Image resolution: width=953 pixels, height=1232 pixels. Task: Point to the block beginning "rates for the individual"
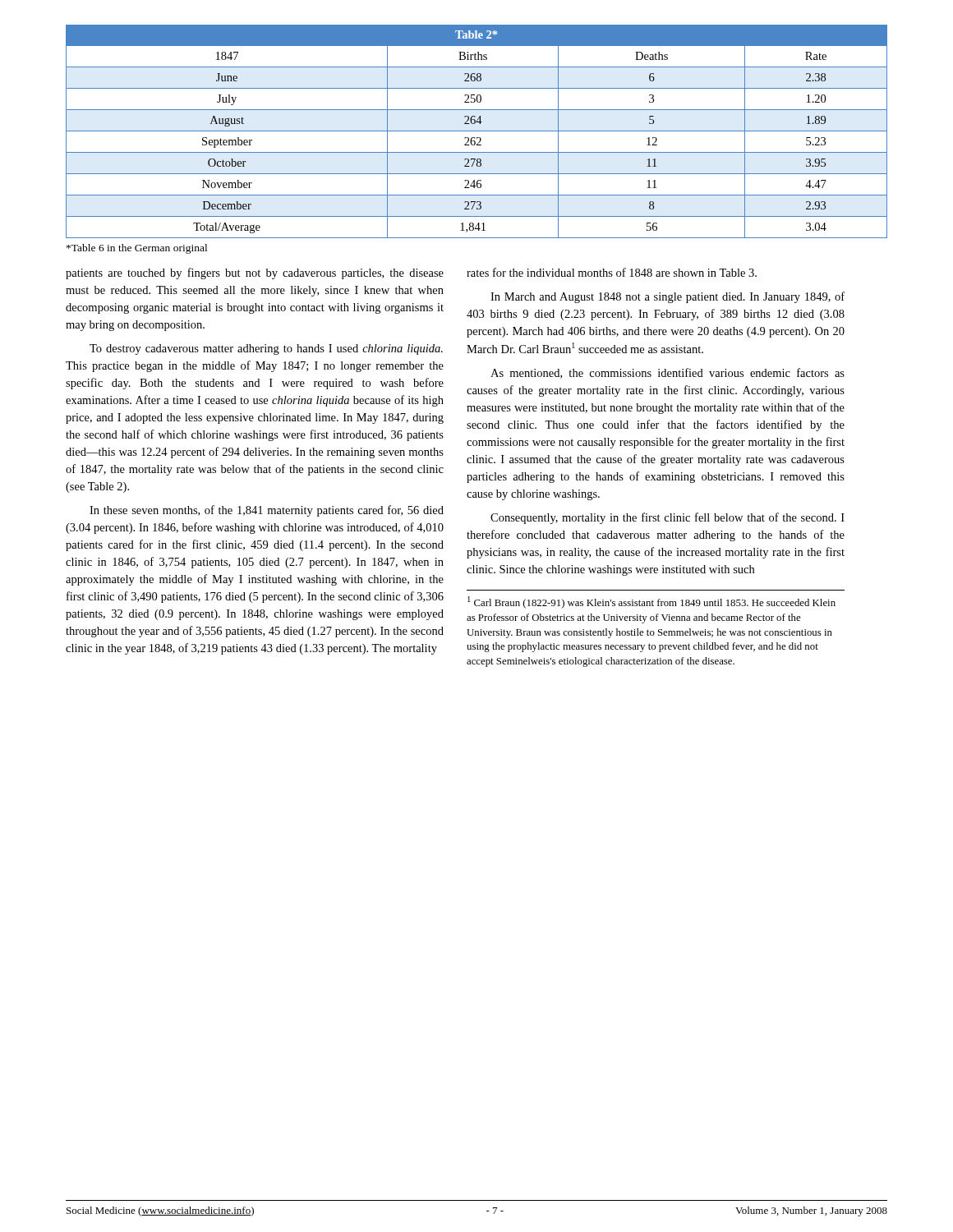[656, 421]
